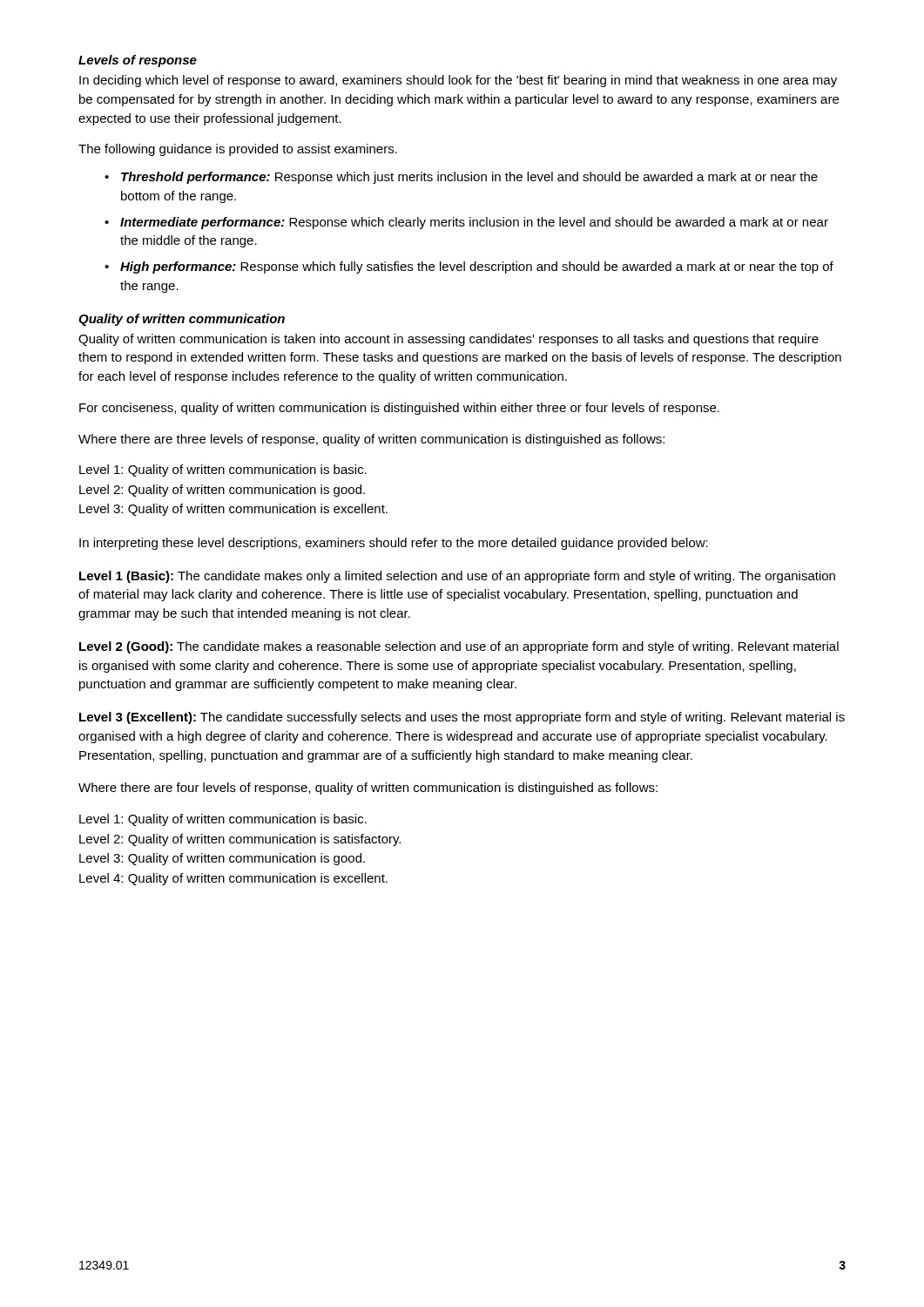Where is the passage that starts "Level 2 (Good): The candidate makes a"?
This screenshot has width=924, height=1307.
pyautogui.click(x=459, y=665)
